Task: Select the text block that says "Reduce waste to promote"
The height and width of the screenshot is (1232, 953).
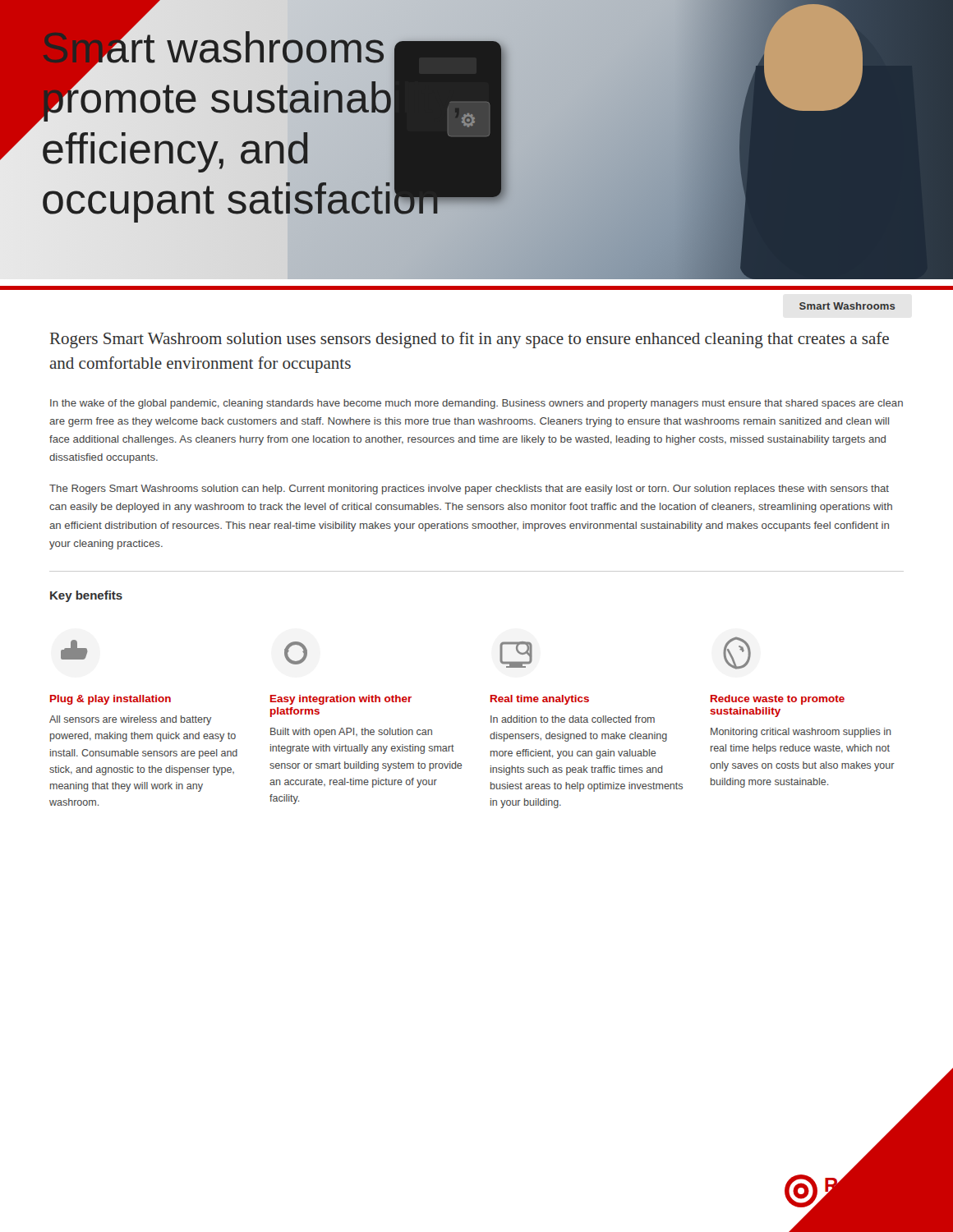Action: pyautogui.click(x=777, y=705)
